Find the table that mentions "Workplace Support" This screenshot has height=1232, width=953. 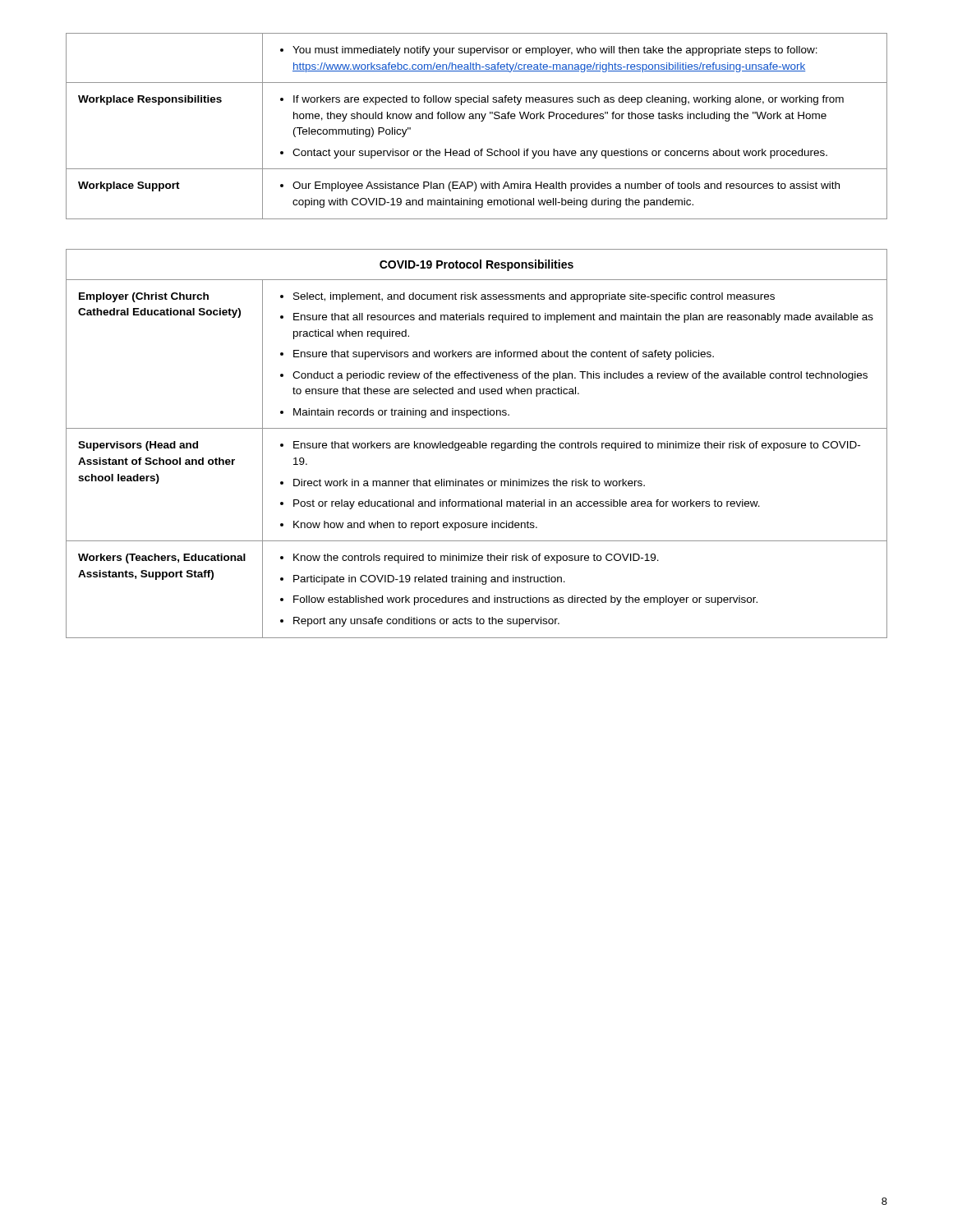[476, 126]
